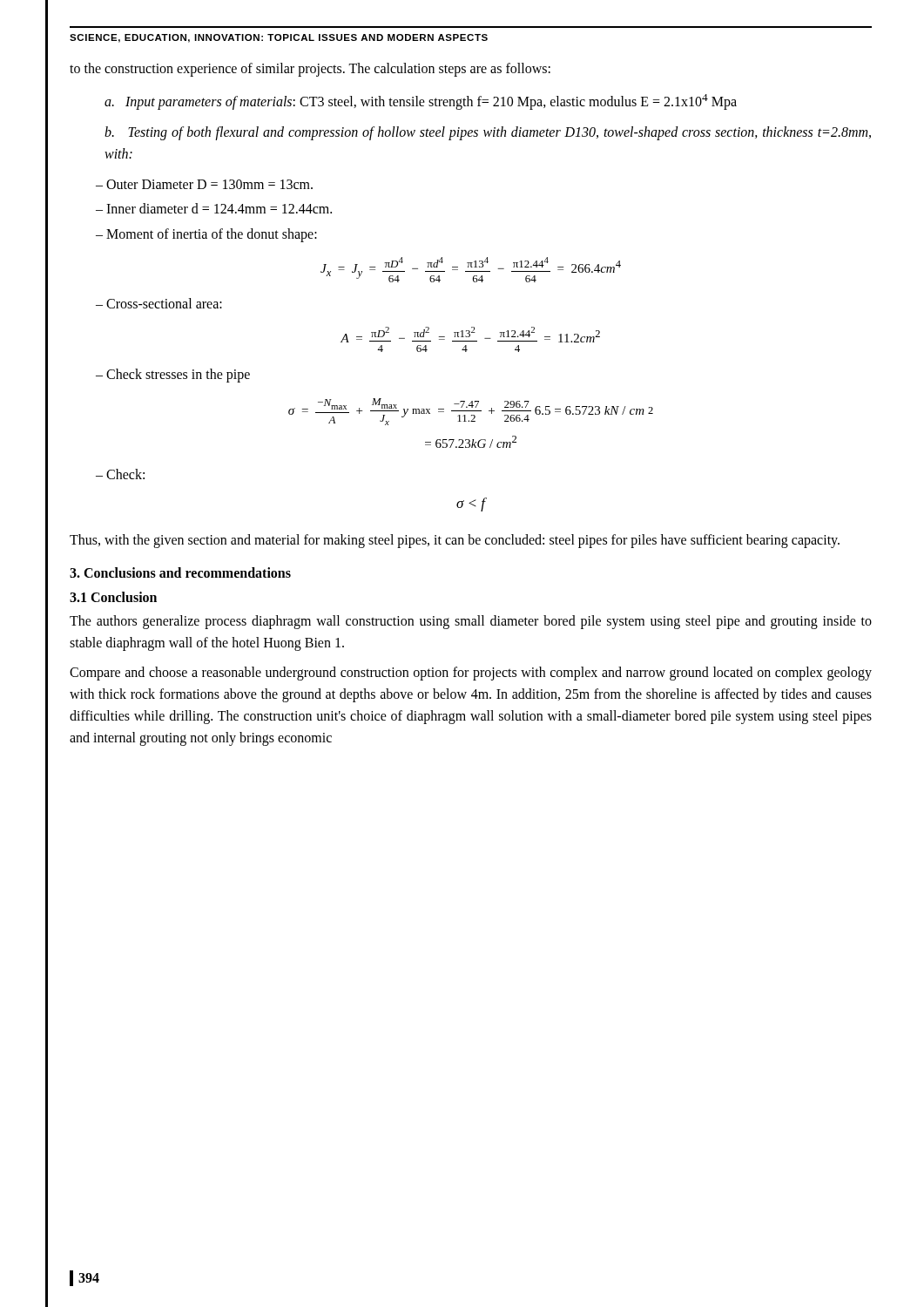Image resolution: width=924 pixels, height=1307 pixels.
Task: Find the formula on this page that starts "Jx = Jy = πD464 −"
Action: coord(471,270)
